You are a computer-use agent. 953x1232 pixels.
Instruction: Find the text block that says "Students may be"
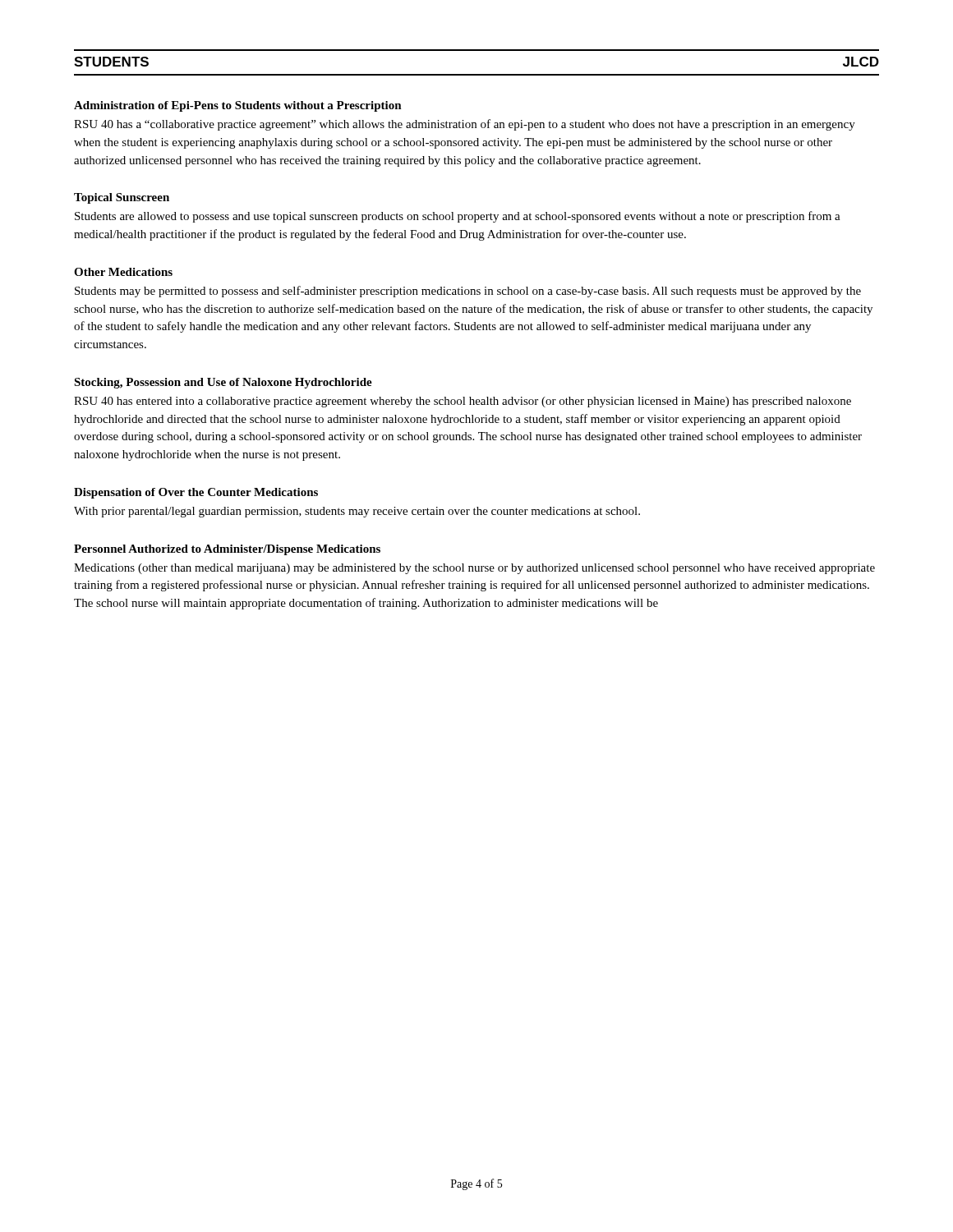[x=473, y=317]
